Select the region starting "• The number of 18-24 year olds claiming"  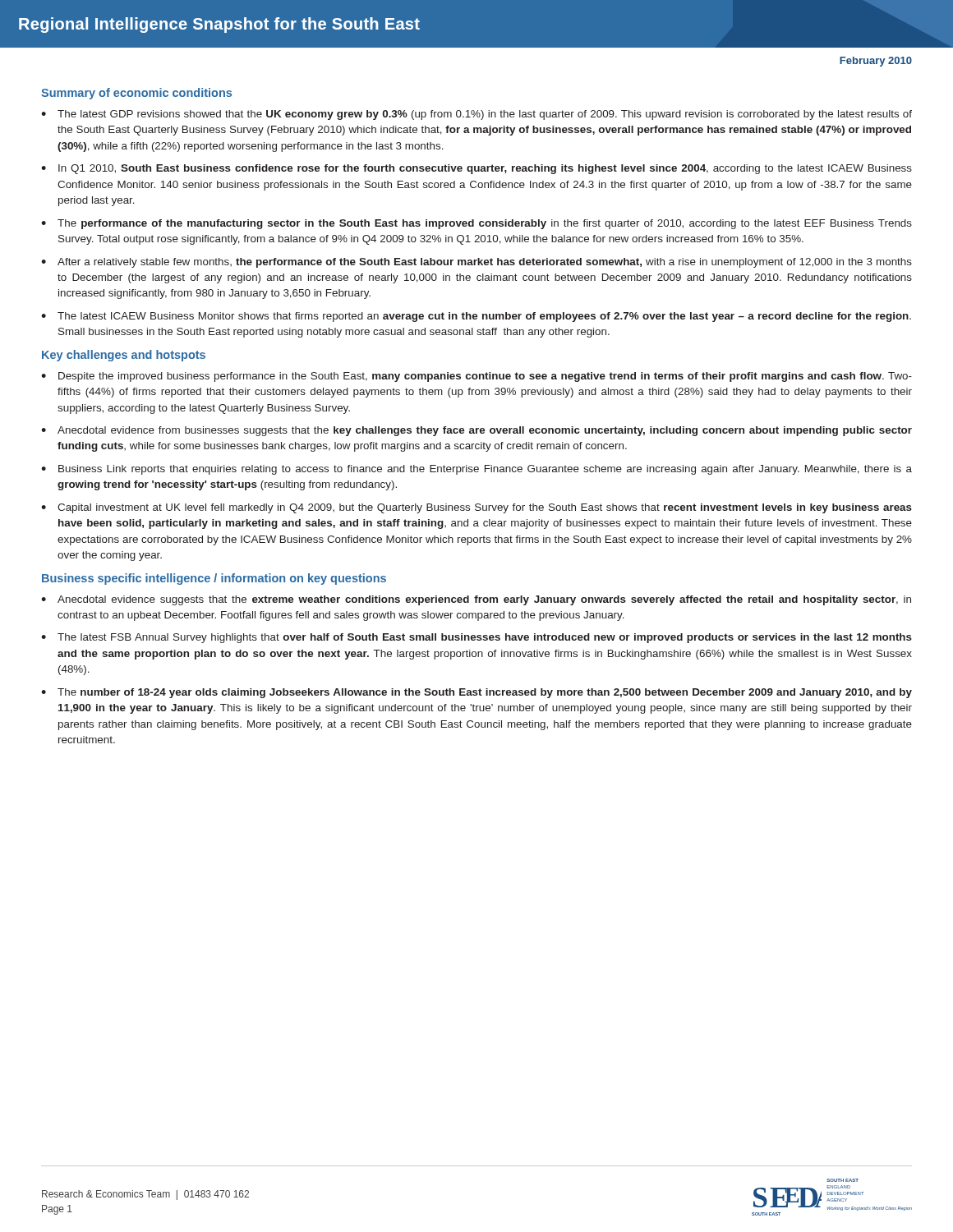476,716
